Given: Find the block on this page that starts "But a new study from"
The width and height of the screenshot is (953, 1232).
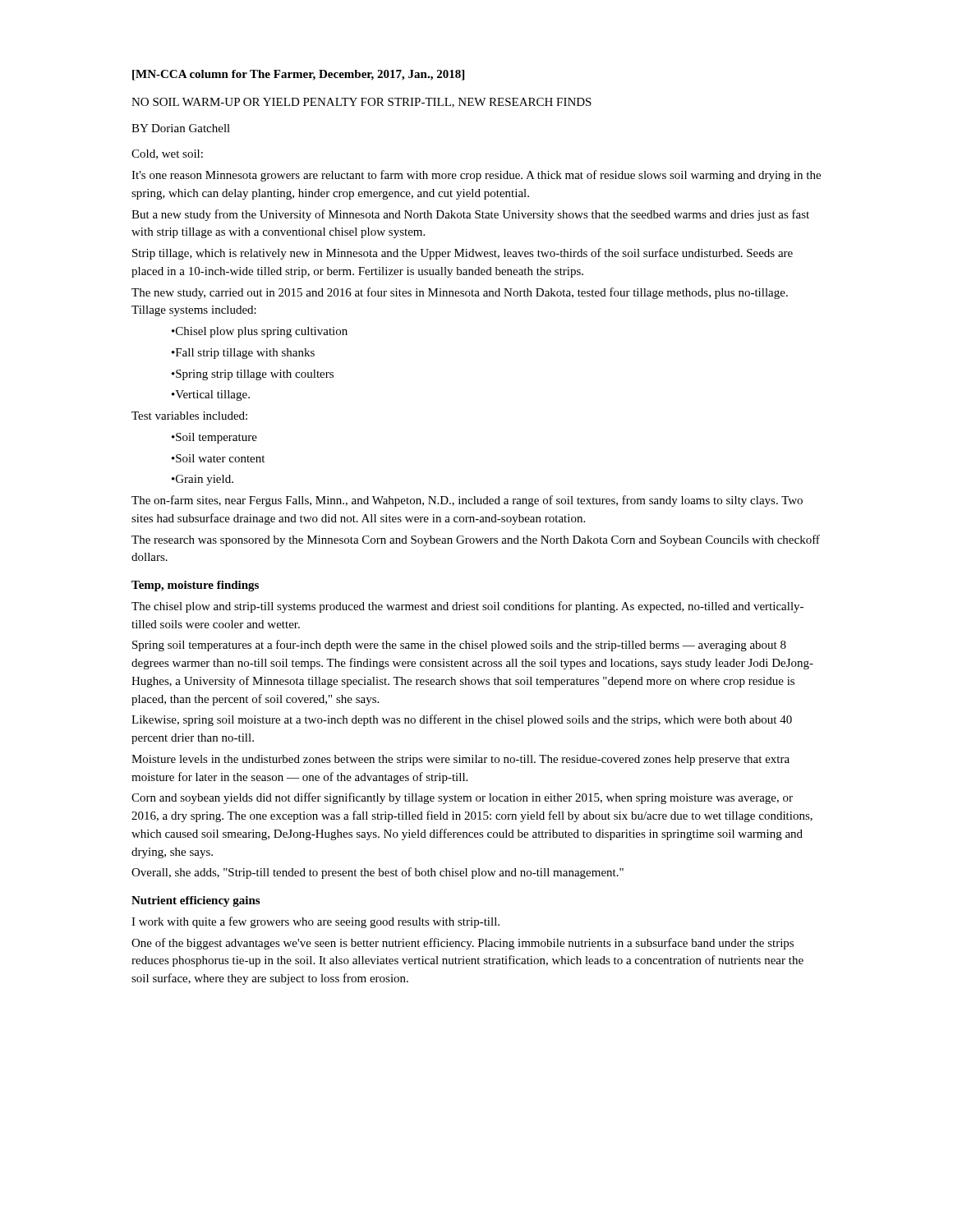Looking at the screenshot, I should (x=476, y=224).
